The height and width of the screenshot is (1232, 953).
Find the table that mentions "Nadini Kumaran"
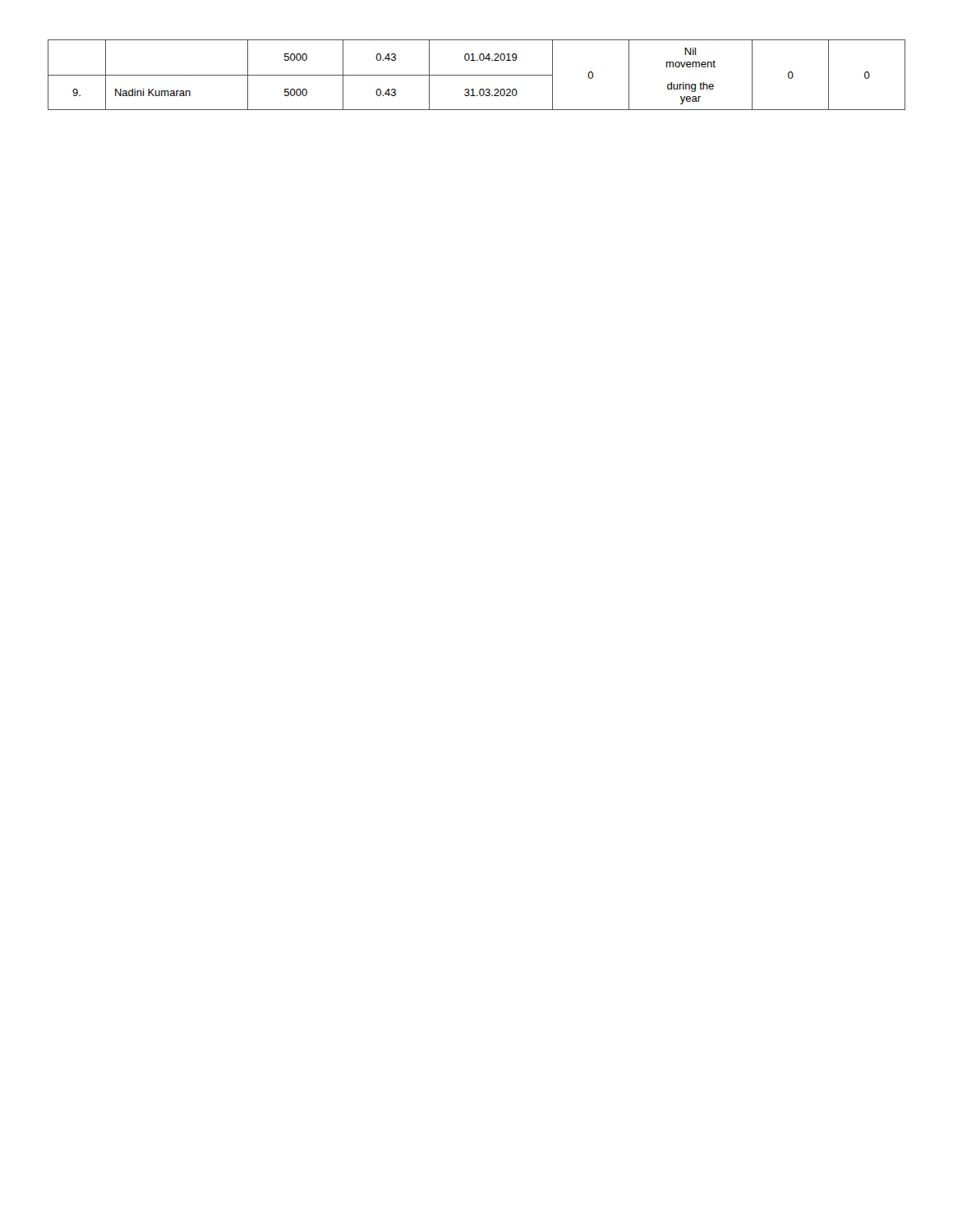(476, 75)
